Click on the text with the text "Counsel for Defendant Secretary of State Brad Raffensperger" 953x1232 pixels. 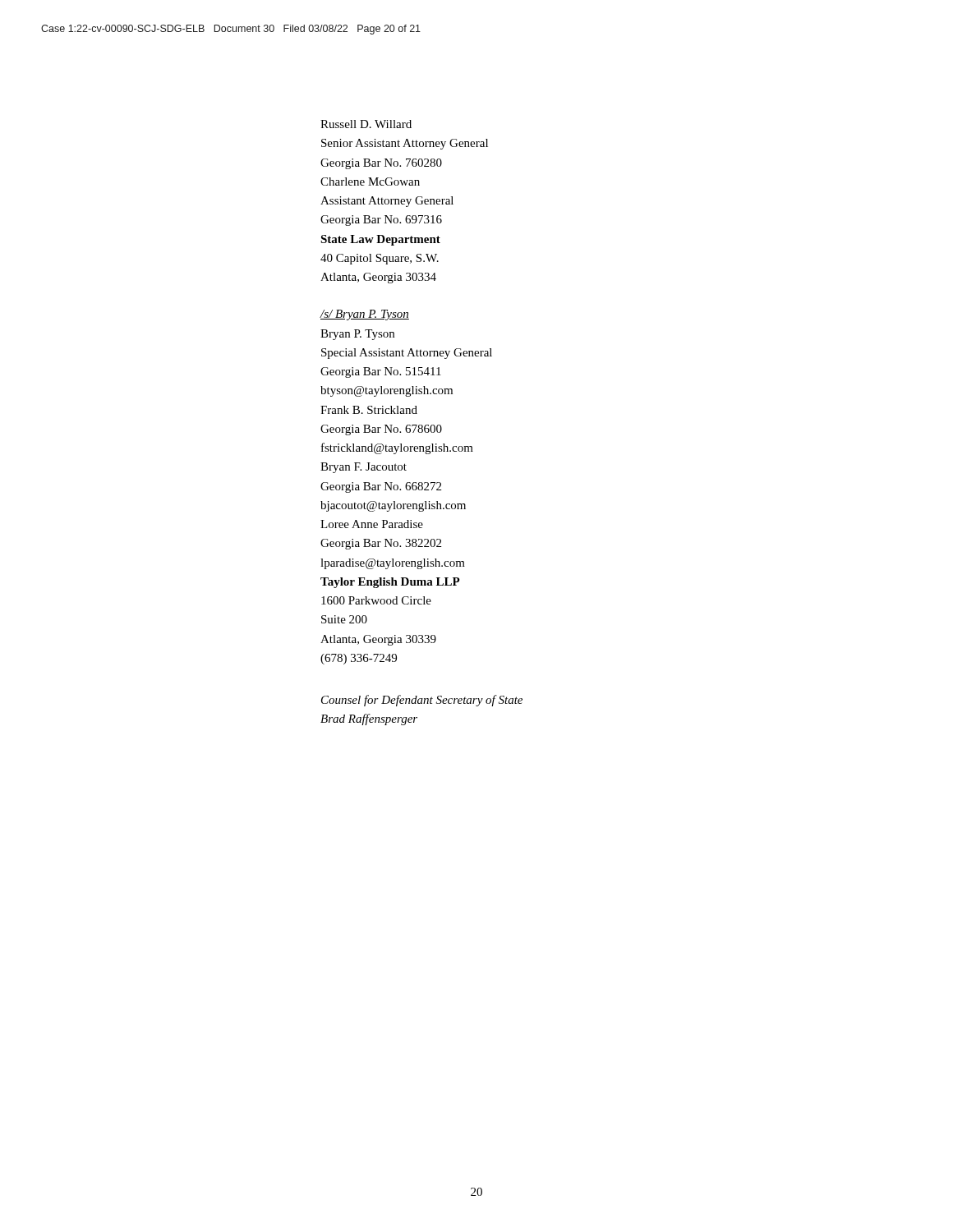[422, 709]
